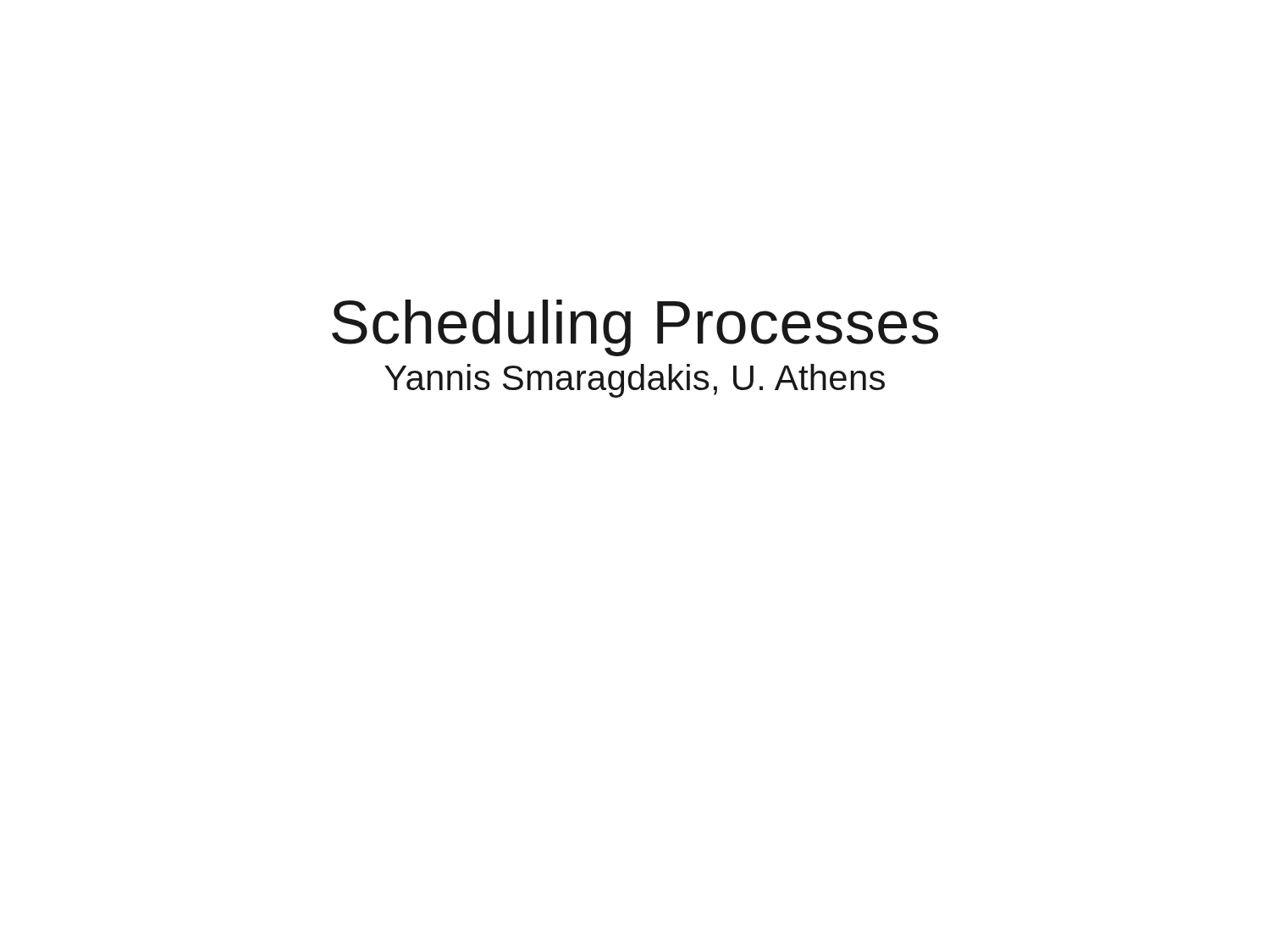Find the text that reads "Yannis Smaragdakis, U. Athens"
The image size is (1270, 952).
(x=635, y=378)
